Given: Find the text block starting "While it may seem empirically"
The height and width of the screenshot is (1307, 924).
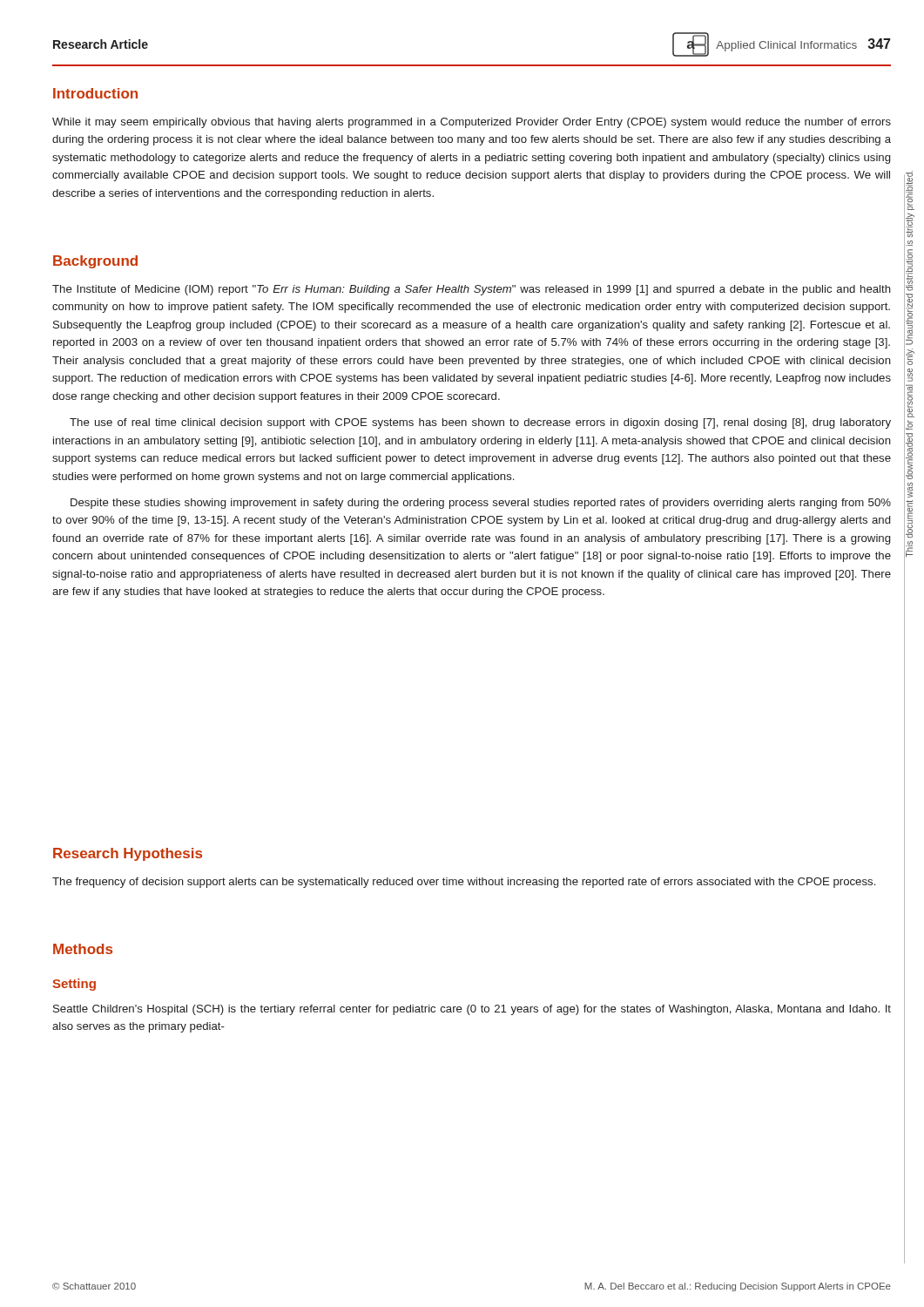Looking at the screenshot, I should pyautogui.click(x=472, y=158).
